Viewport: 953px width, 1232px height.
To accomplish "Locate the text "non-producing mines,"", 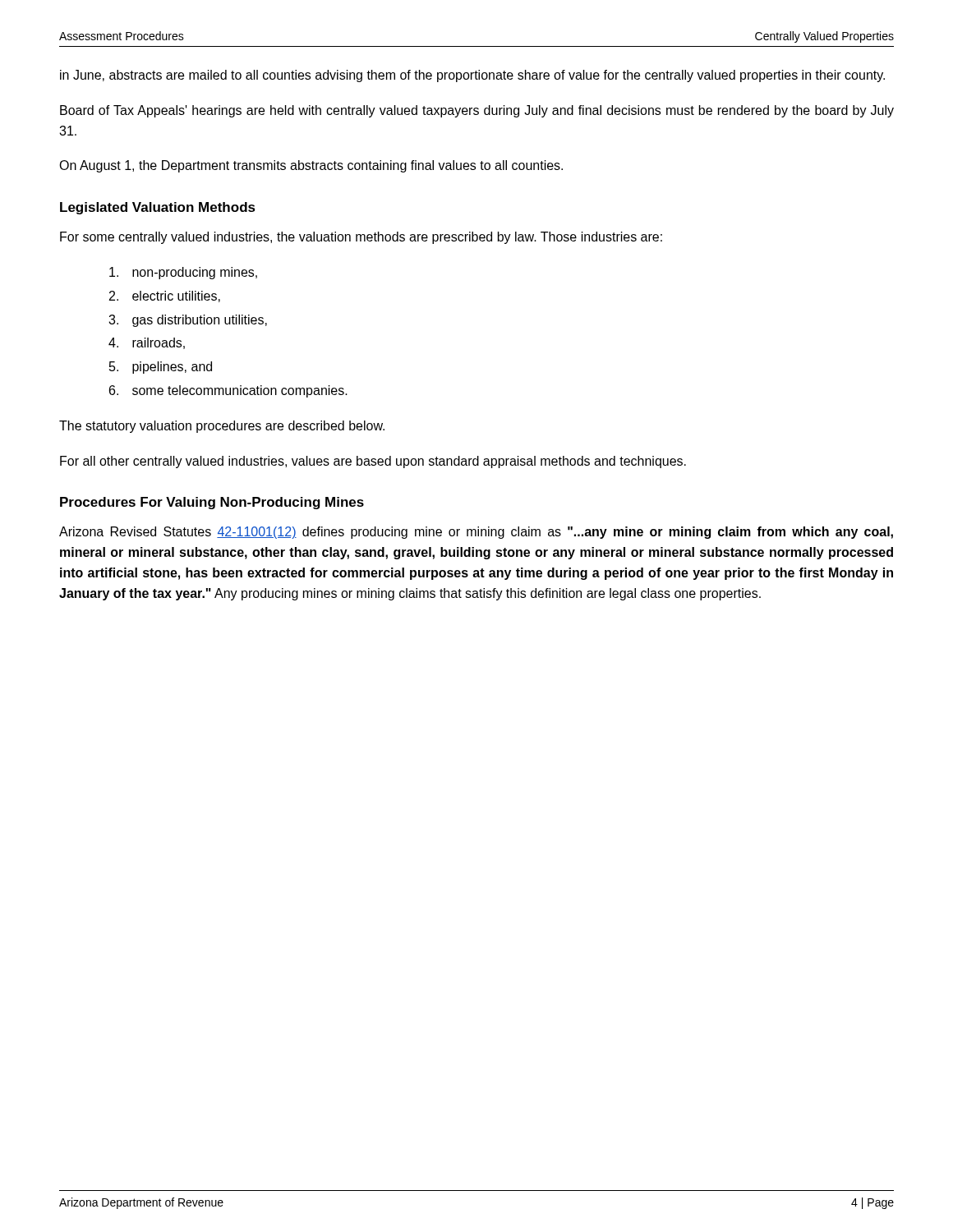I will click(x=183, y=273).
